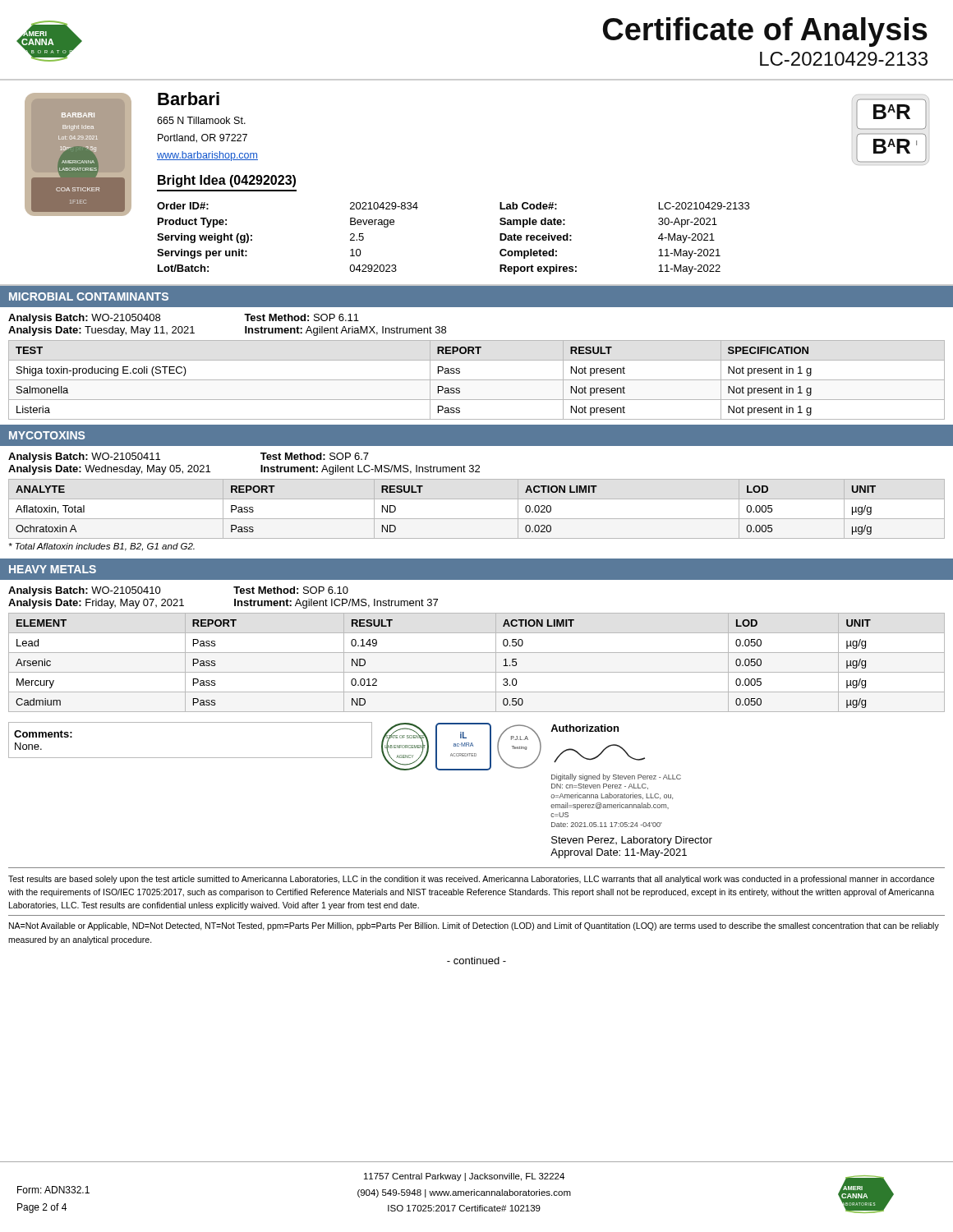Viewport: 953px width, 1232px height.
Task: Locate the block of text that opens with "Analysis Batch: WO-21050410 Analysis Date: Friday,"
Action: click(x=223, y=596)
